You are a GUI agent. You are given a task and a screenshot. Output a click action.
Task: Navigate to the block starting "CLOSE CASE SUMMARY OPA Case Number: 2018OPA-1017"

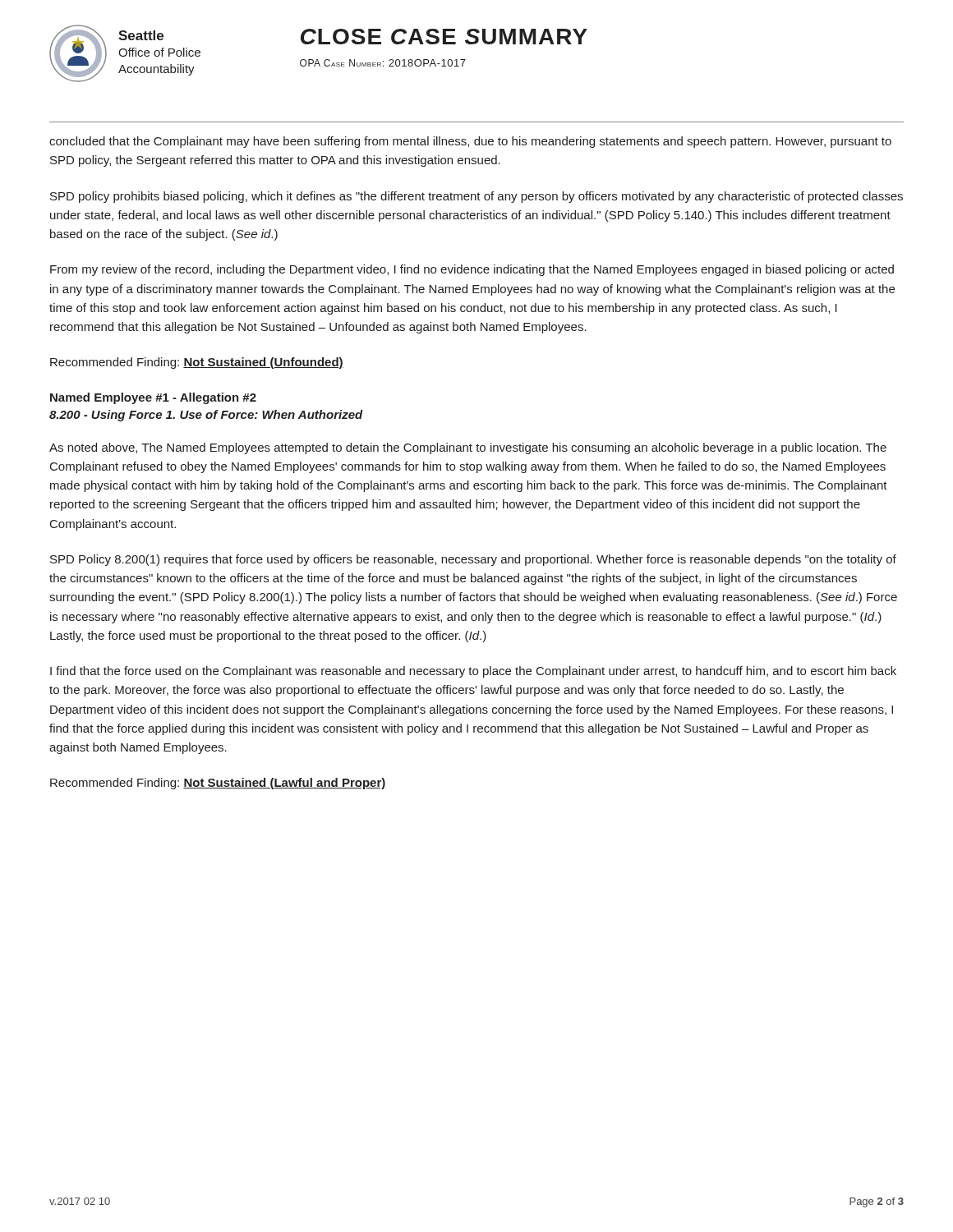click(444, 47)
